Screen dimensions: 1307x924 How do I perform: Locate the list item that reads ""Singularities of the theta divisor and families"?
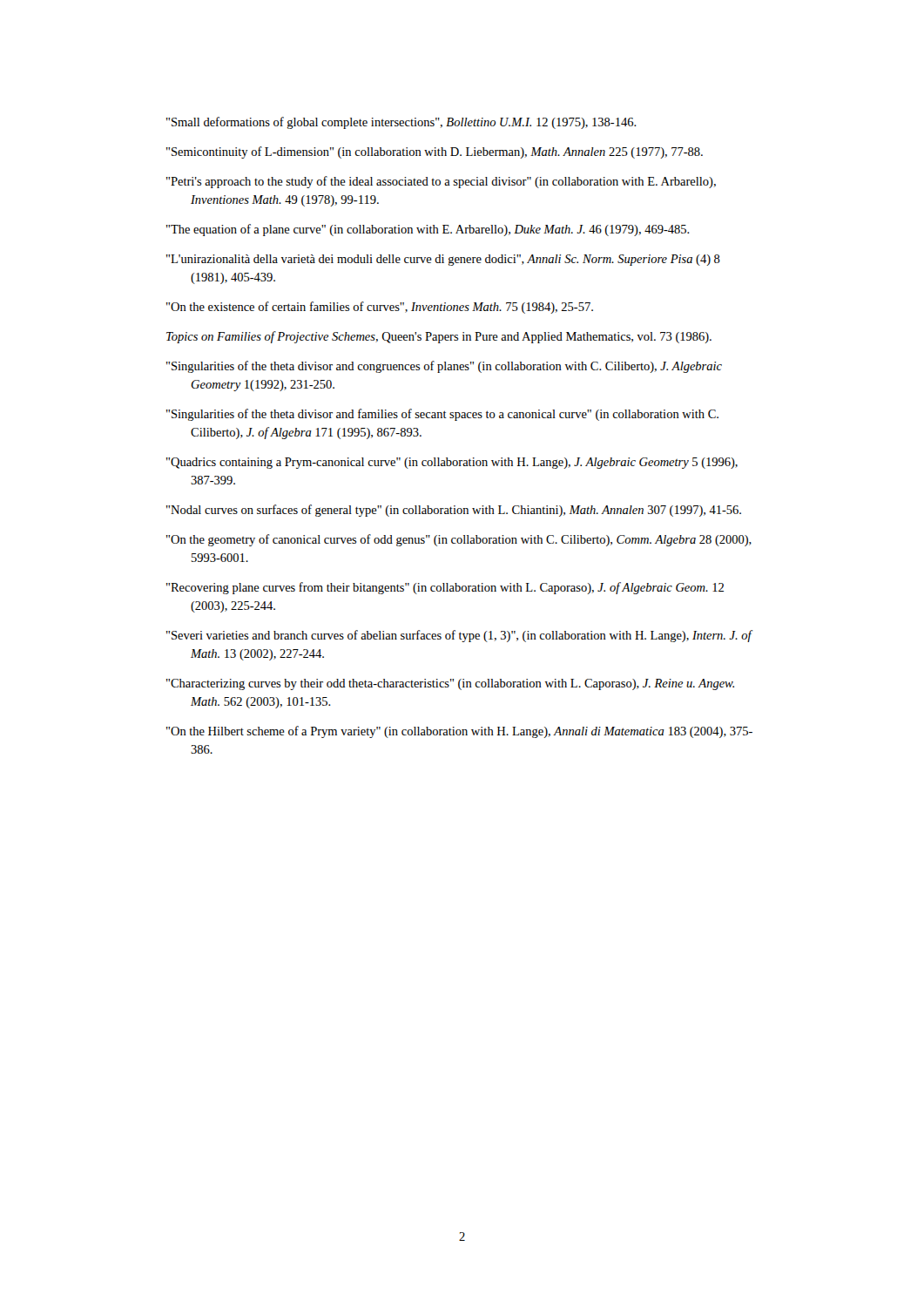[442, 423]
